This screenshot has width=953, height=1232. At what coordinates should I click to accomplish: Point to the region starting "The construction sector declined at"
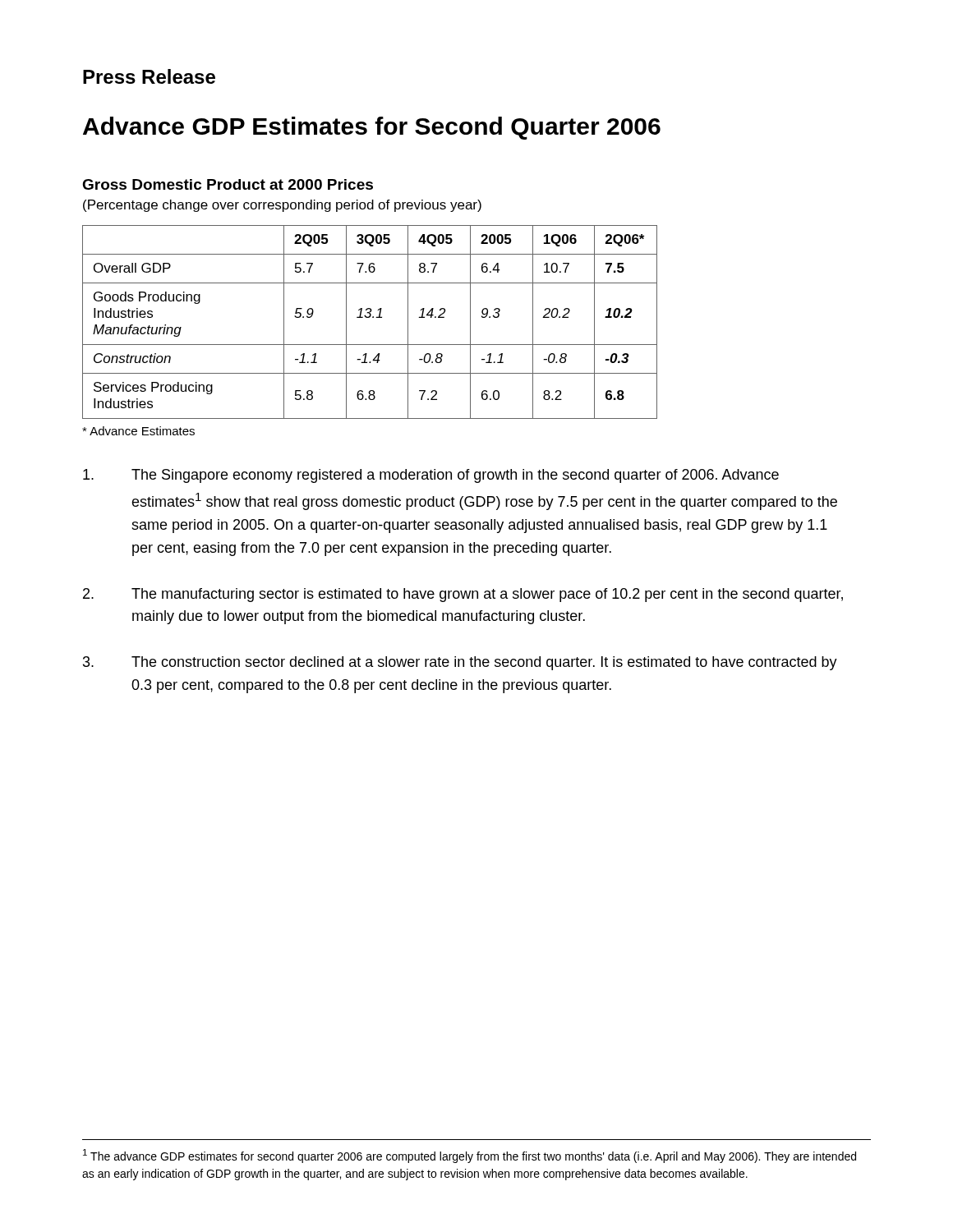tap(464, 675)
